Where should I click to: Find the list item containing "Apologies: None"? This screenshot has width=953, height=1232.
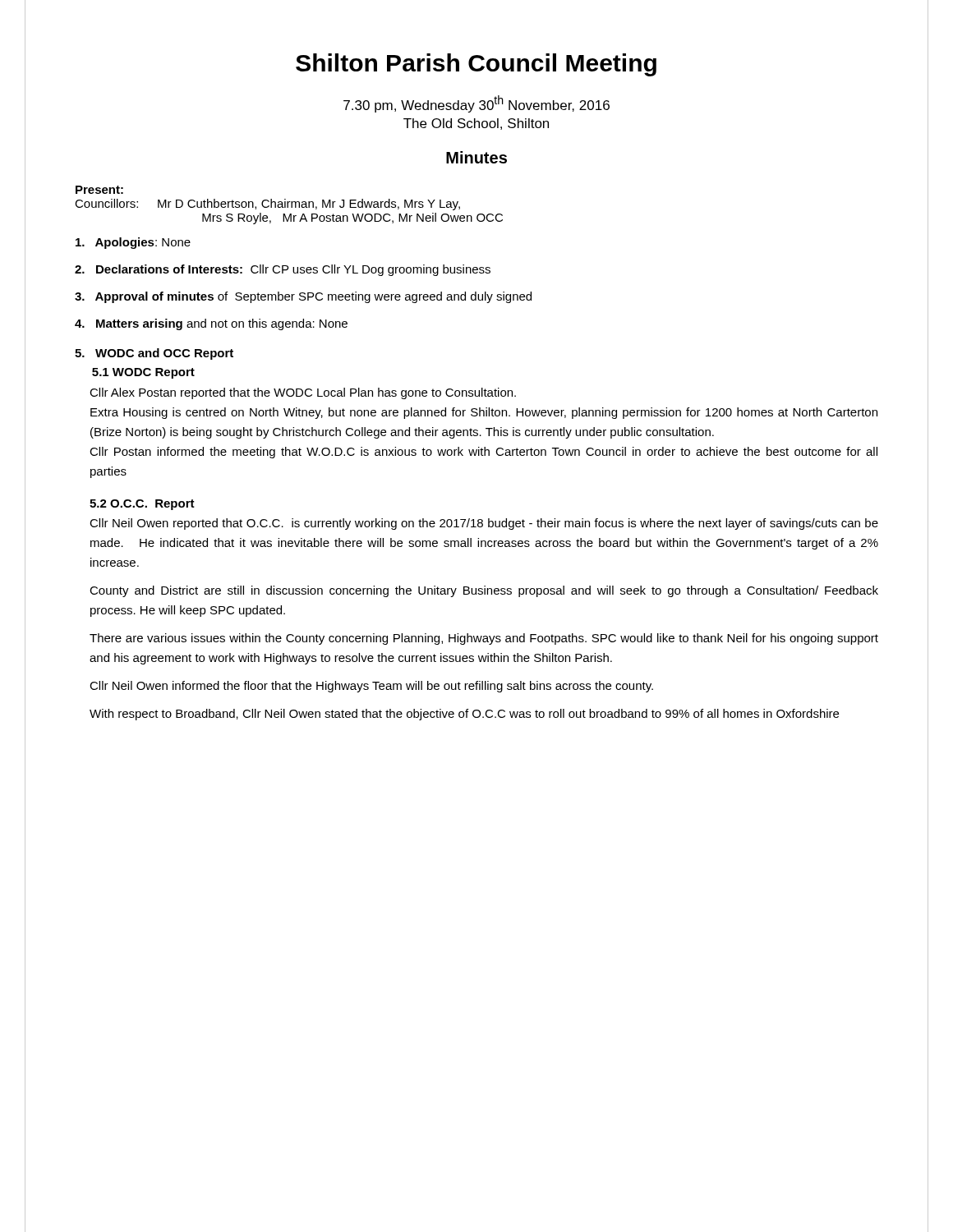pos(133,242)
